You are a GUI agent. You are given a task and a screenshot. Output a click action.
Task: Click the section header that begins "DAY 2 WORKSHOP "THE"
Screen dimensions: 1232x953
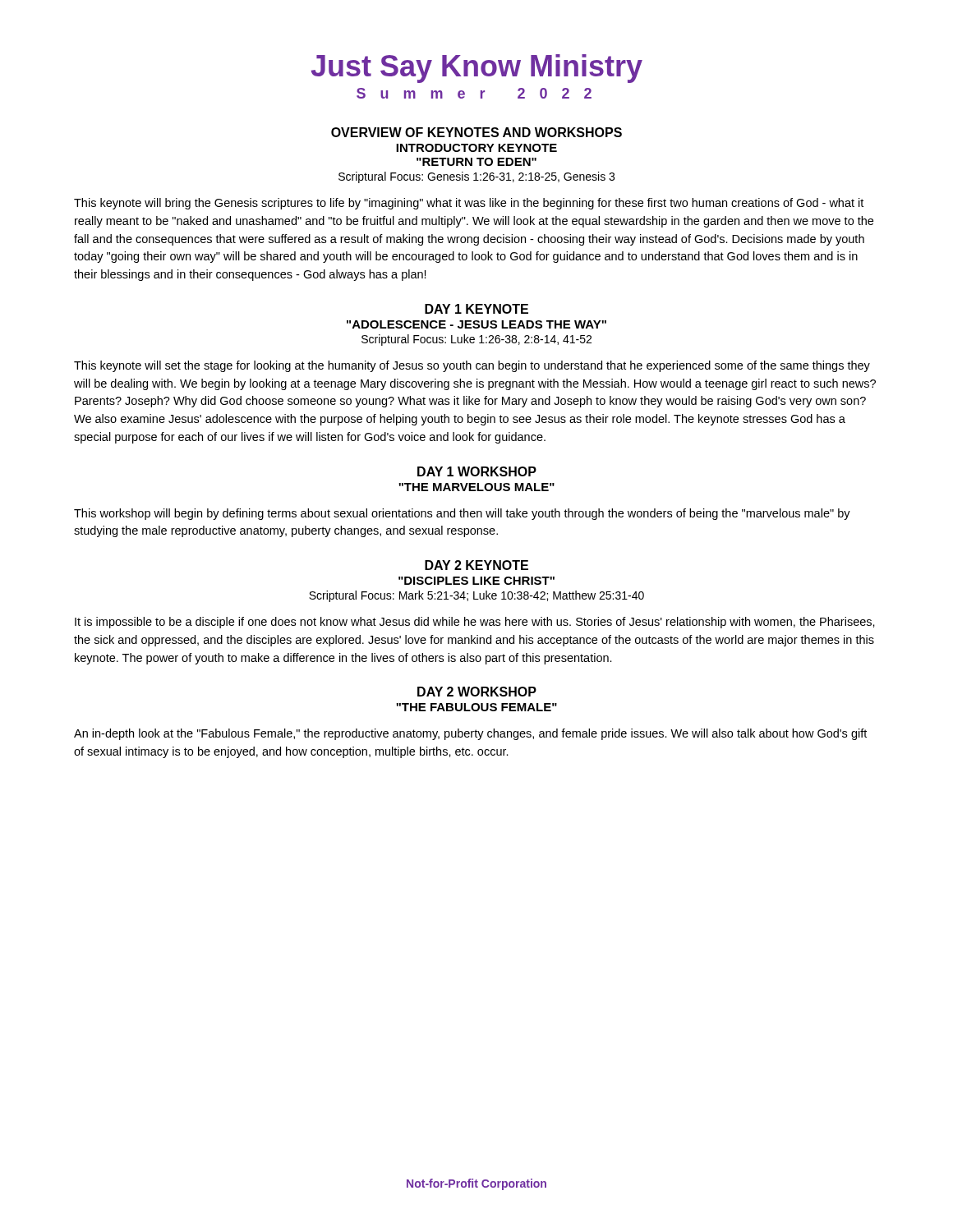click(x=476, y=700)
